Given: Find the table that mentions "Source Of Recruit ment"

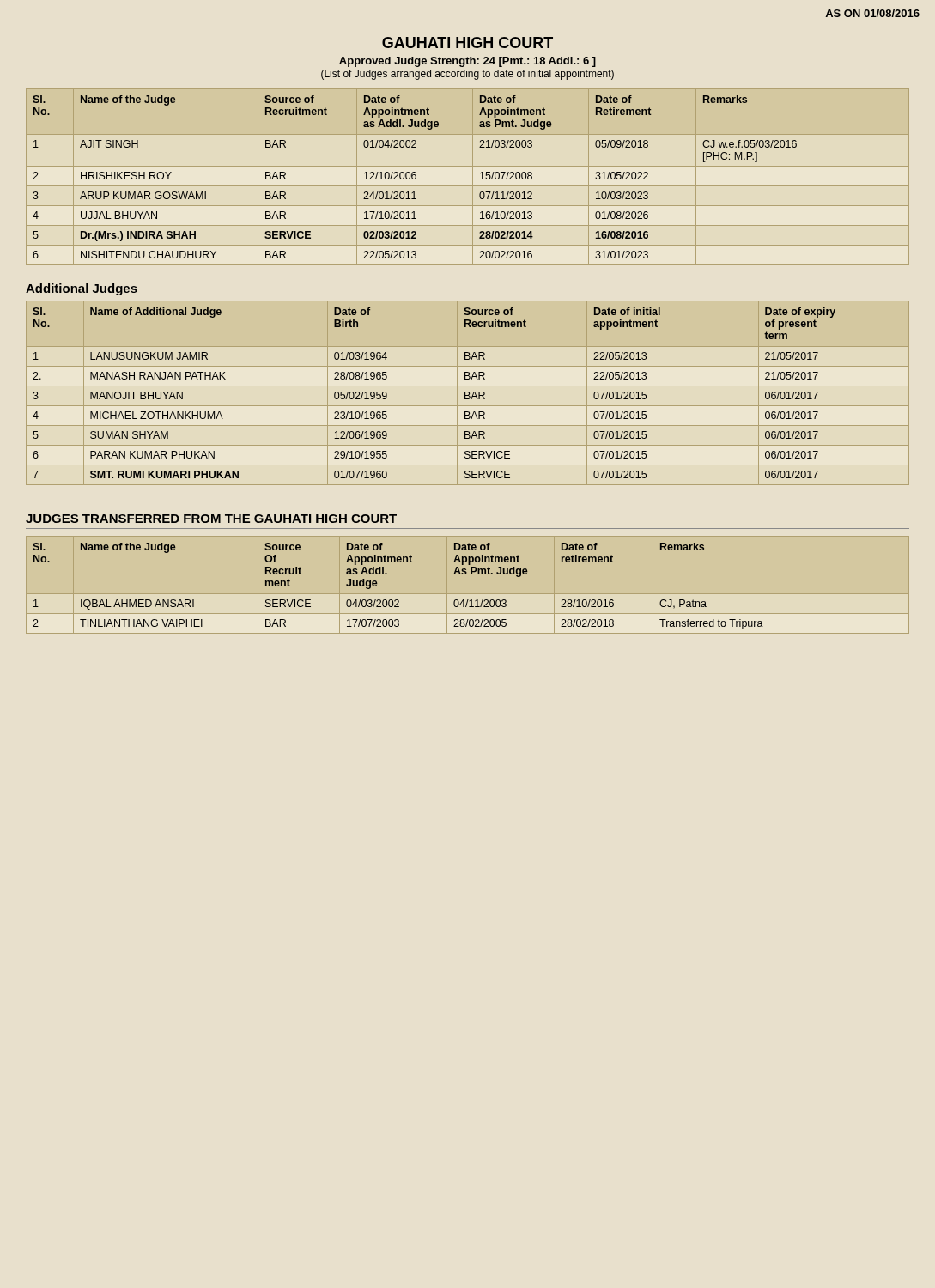Looking at the screenshot, I should point(468,585).
